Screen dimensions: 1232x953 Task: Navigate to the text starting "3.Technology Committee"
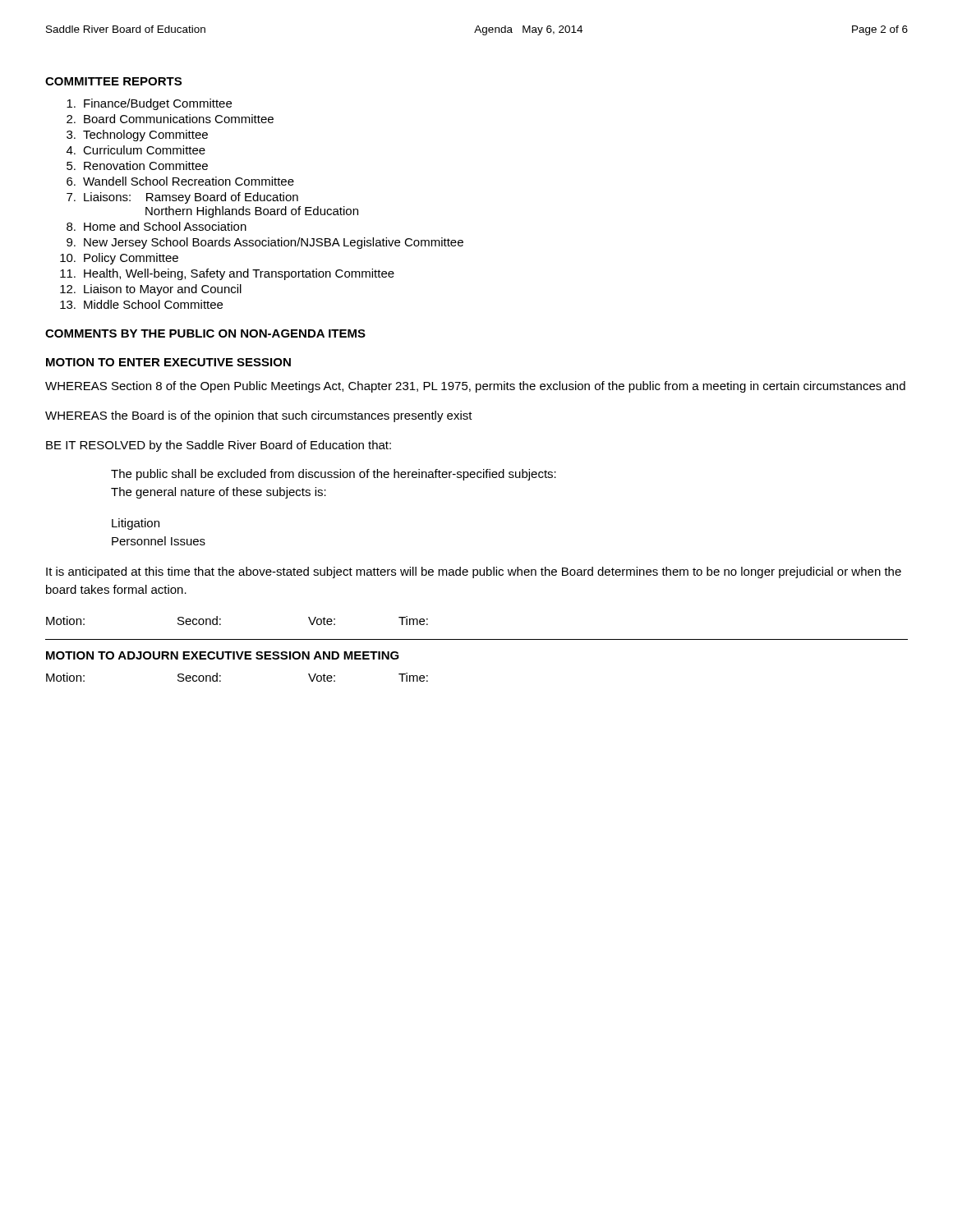pos(127,134)
